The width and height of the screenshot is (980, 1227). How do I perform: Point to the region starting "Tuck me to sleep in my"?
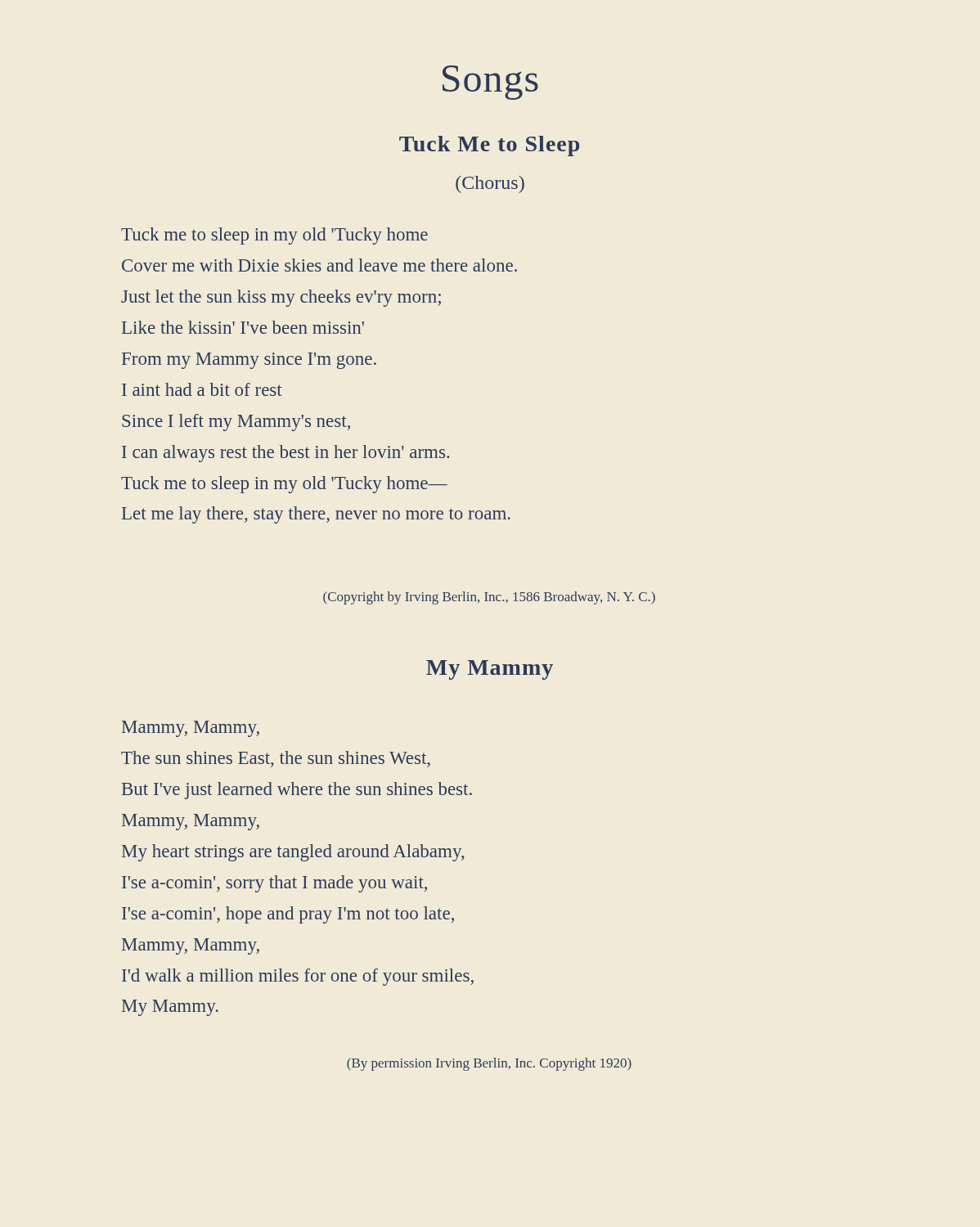320,374
